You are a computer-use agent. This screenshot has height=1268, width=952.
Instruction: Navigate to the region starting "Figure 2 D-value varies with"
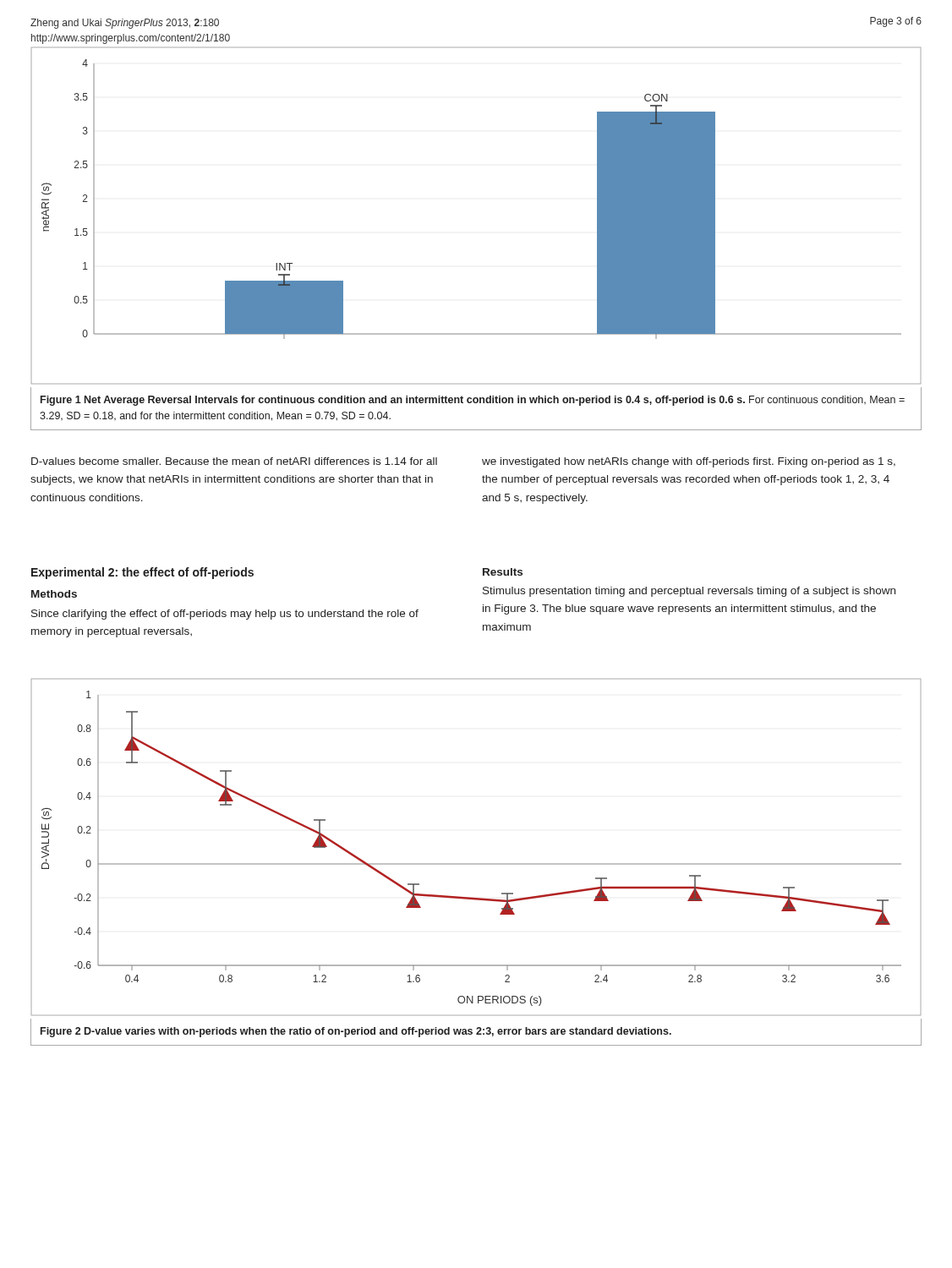(356, 1031)
